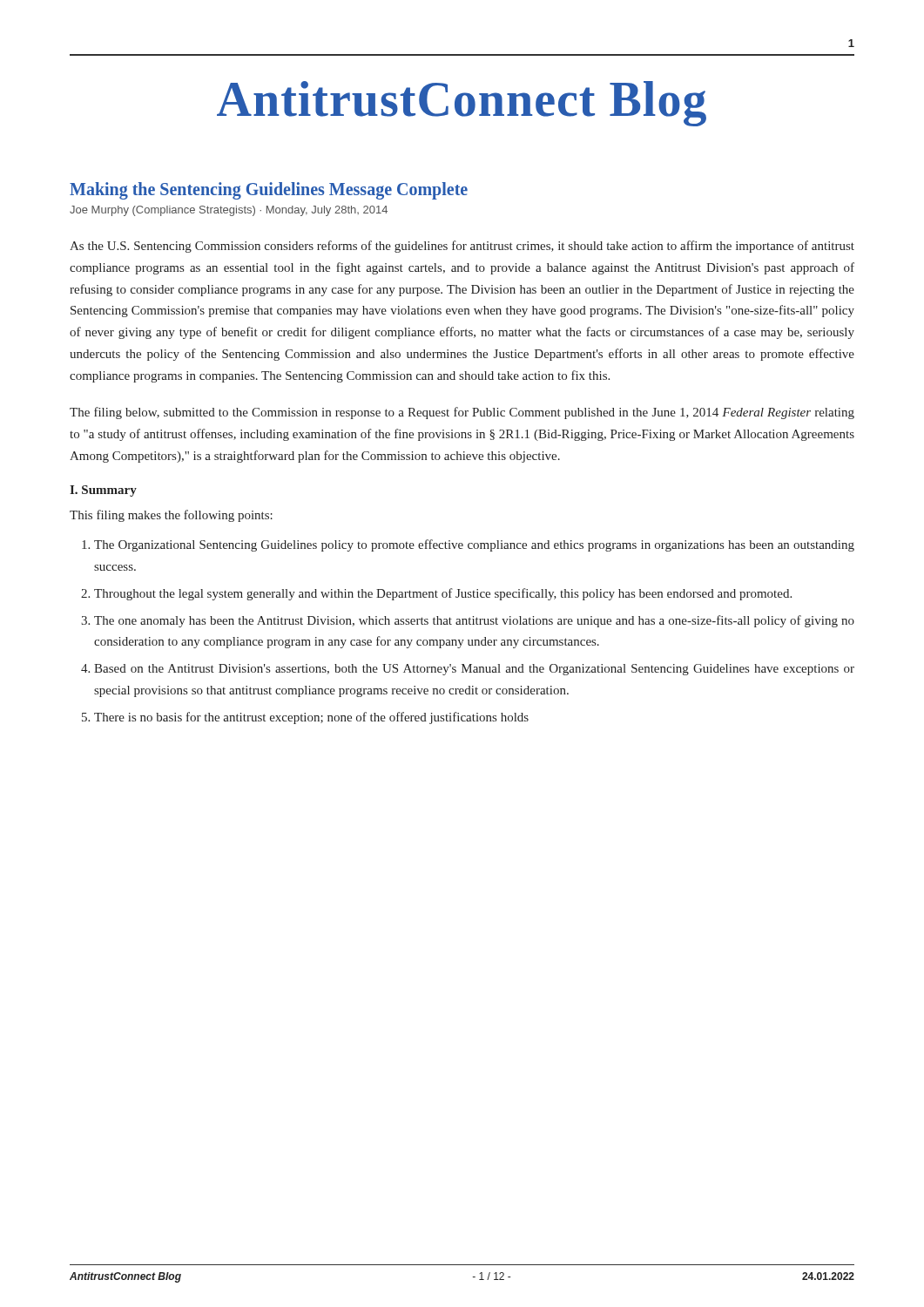Find the text containing "This filing makes the following points:"

(171, 515)
